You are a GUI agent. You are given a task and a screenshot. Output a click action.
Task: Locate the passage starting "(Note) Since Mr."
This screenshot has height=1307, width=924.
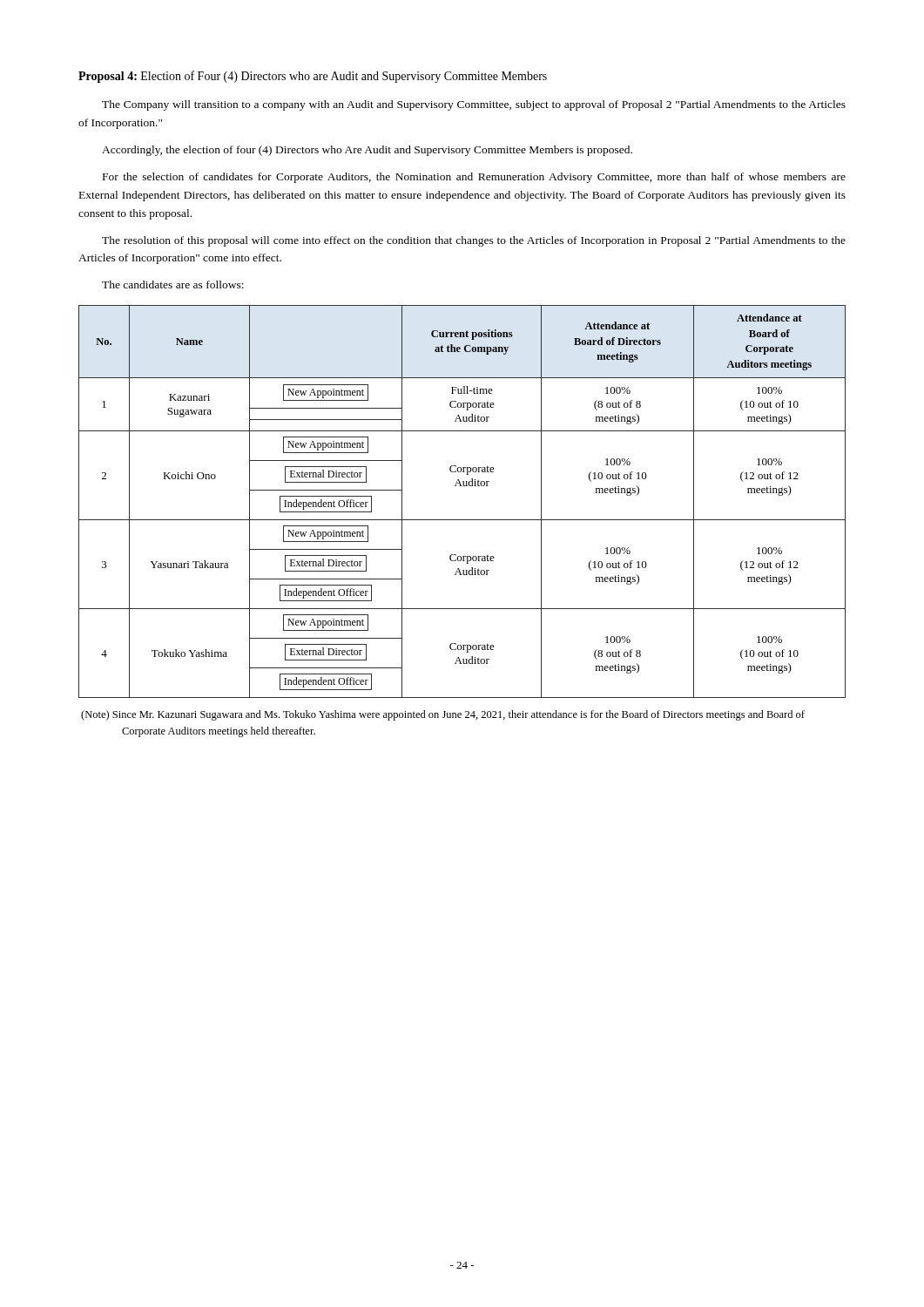click(443, 723)
